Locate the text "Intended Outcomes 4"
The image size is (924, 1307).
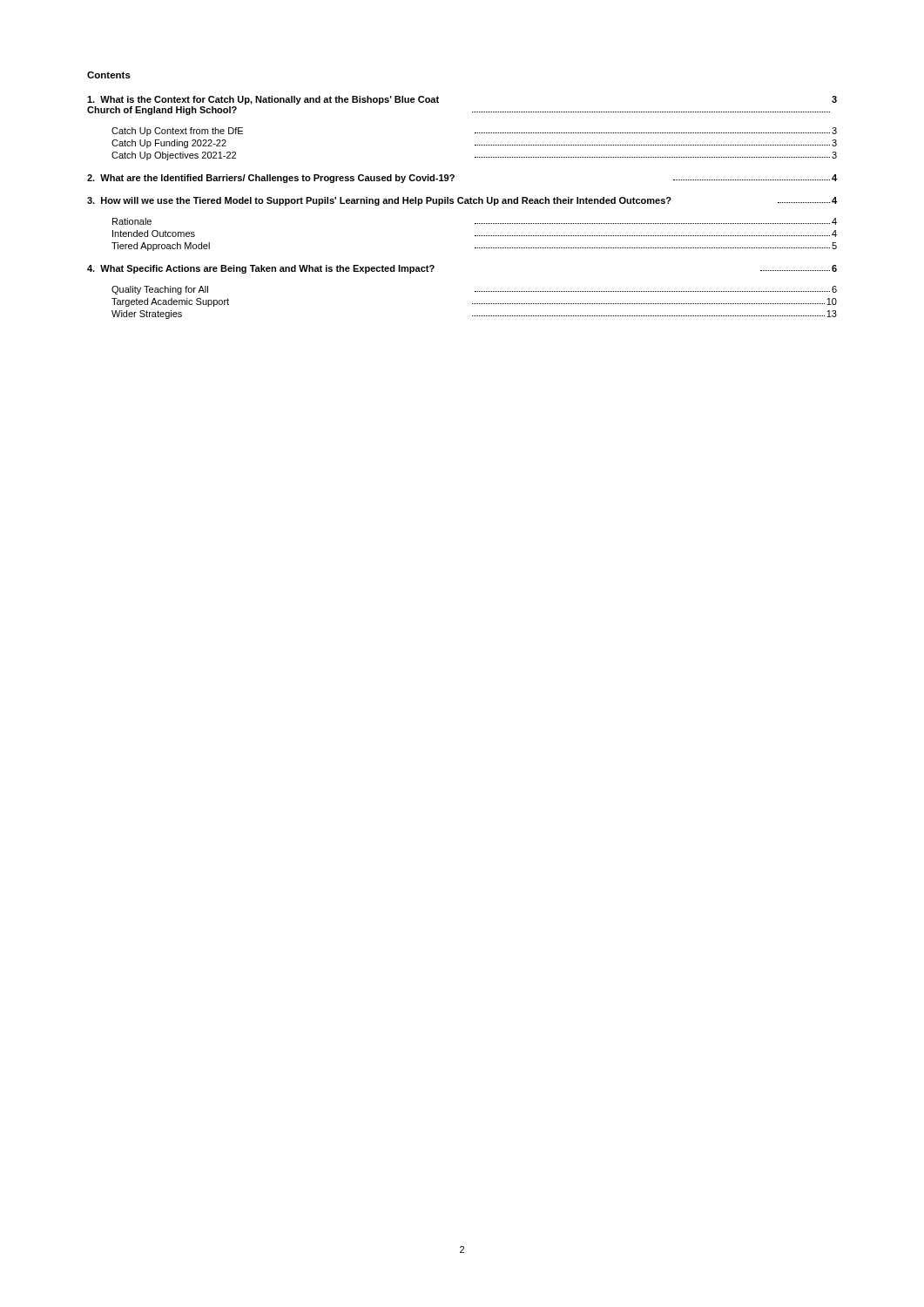pyautogui.click(x=474, y=234)
